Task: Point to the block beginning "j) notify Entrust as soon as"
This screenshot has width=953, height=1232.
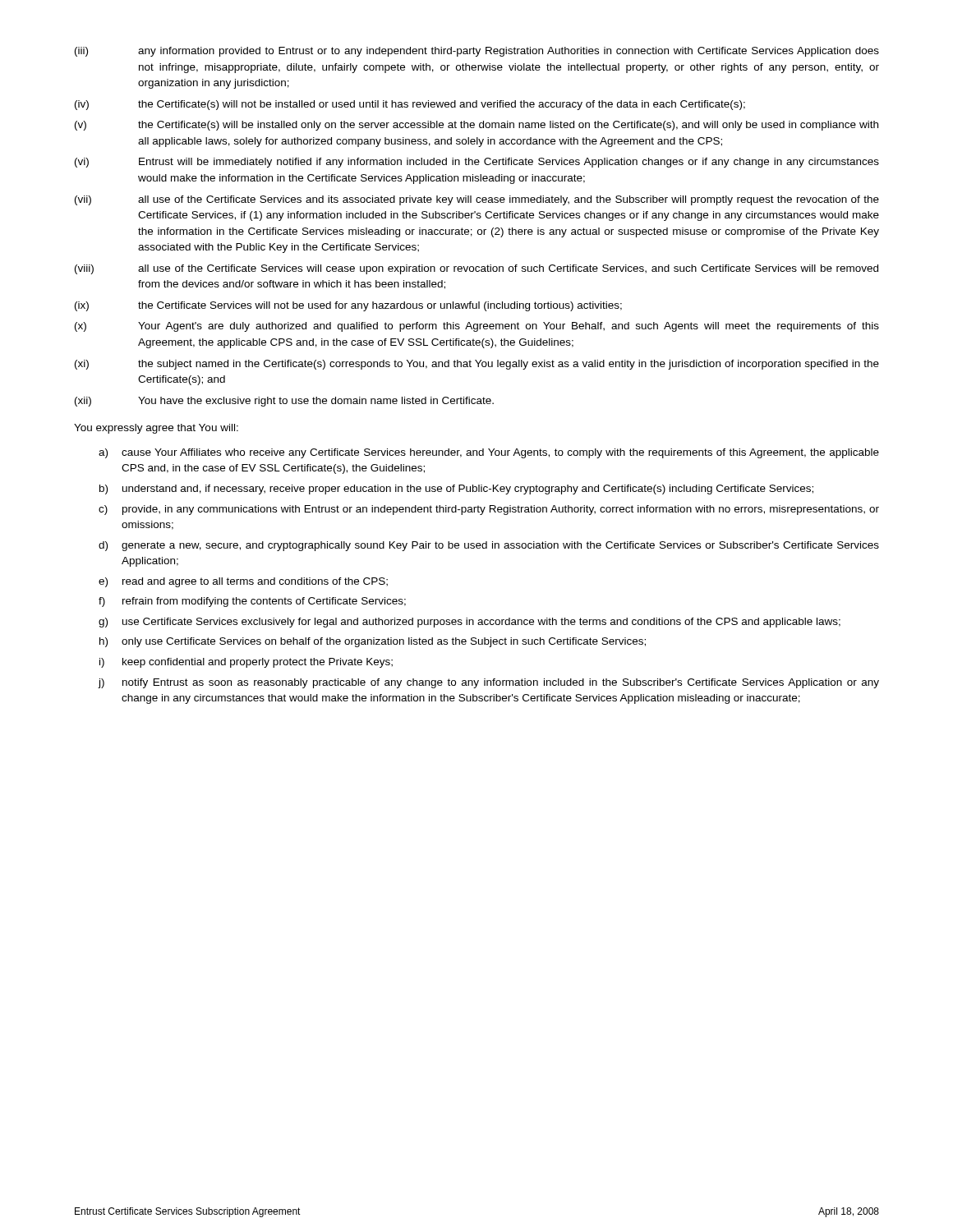Action: tap(489, 690)
